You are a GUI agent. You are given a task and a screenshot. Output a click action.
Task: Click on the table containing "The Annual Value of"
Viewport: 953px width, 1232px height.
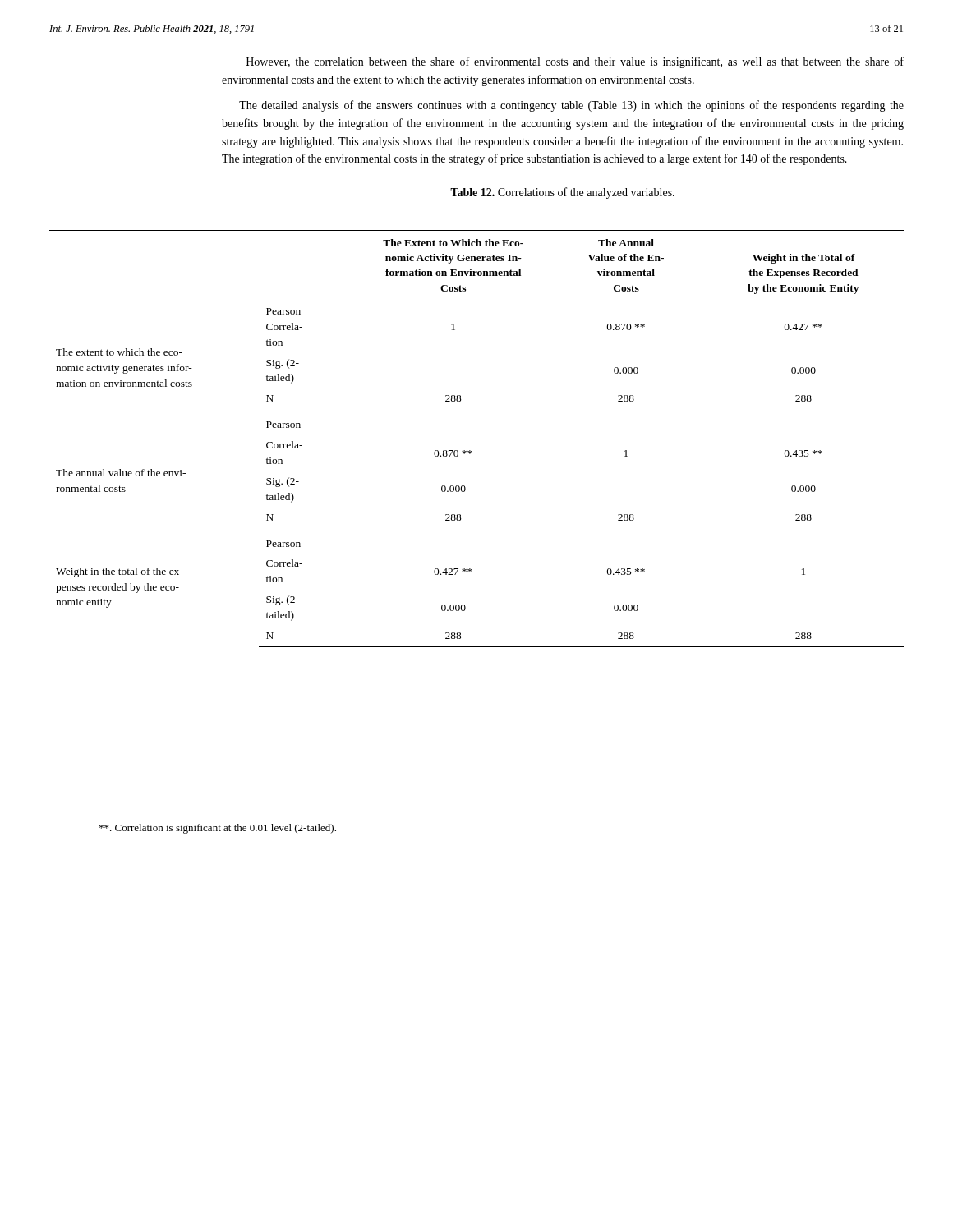coord(476,439)
